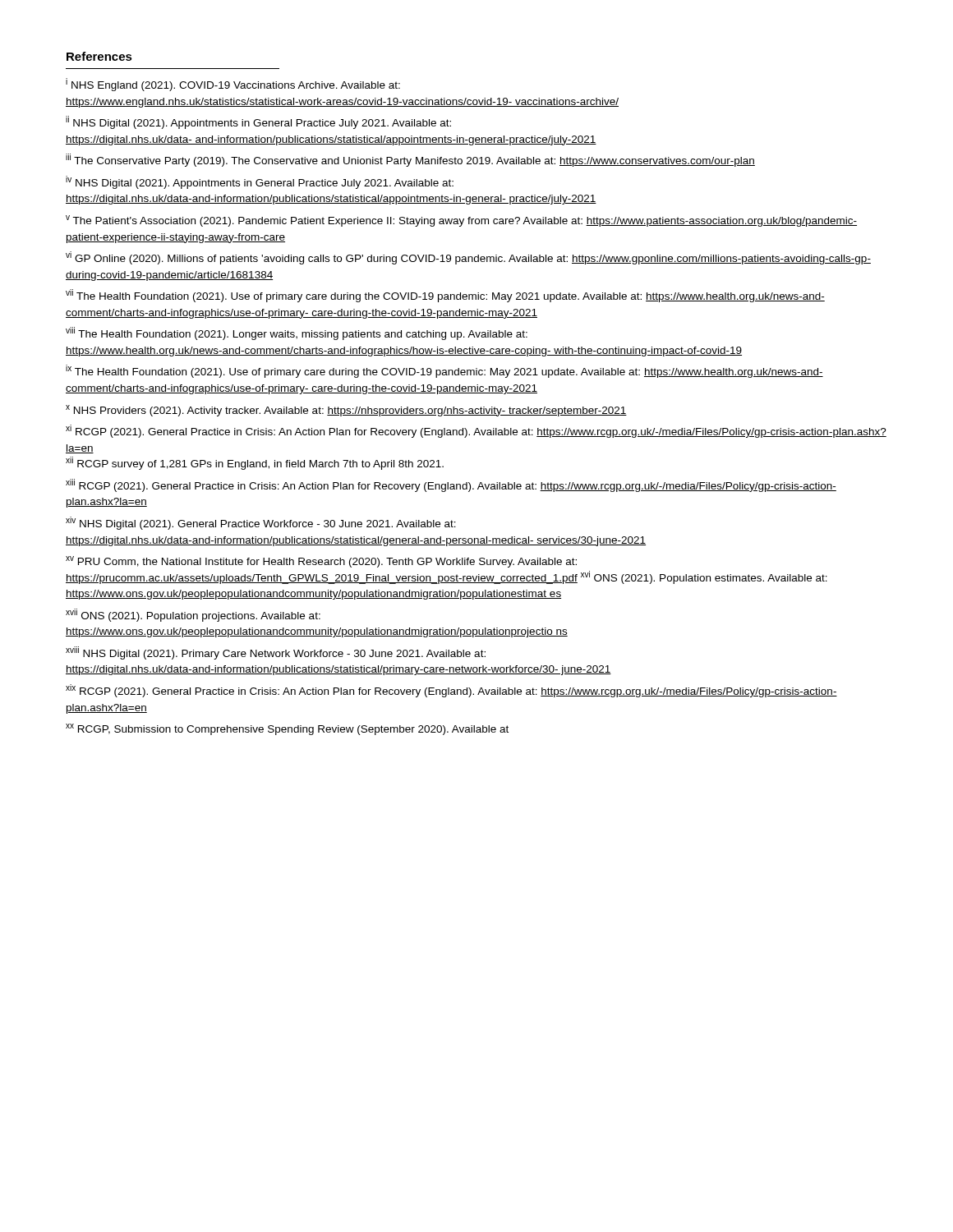
Task: Click on the footnote that reads "xi RCGP (2021)."
Action: click(x=476, y=431)
